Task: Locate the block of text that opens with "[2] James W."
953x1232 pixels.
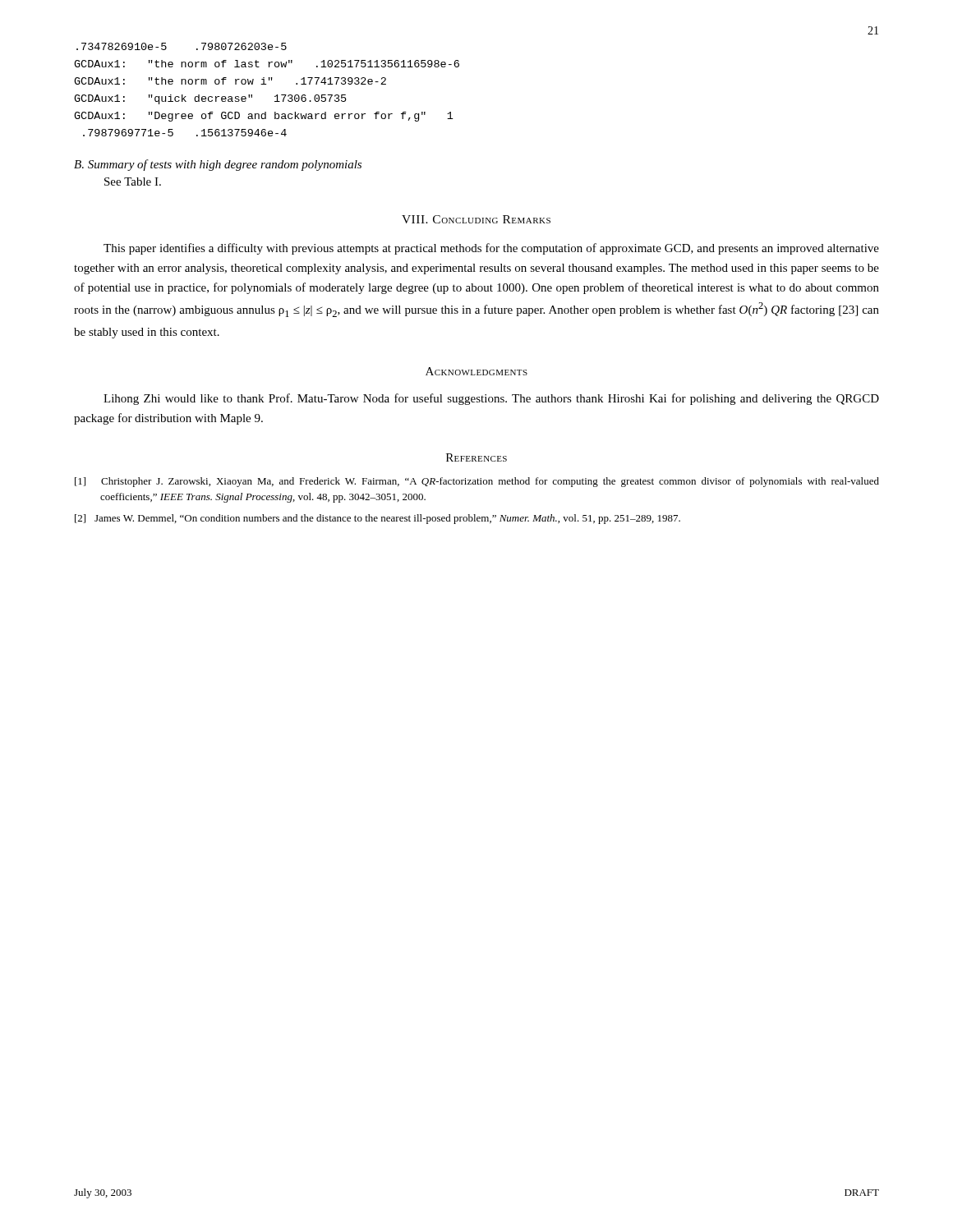Action: (x=377, y=517)
